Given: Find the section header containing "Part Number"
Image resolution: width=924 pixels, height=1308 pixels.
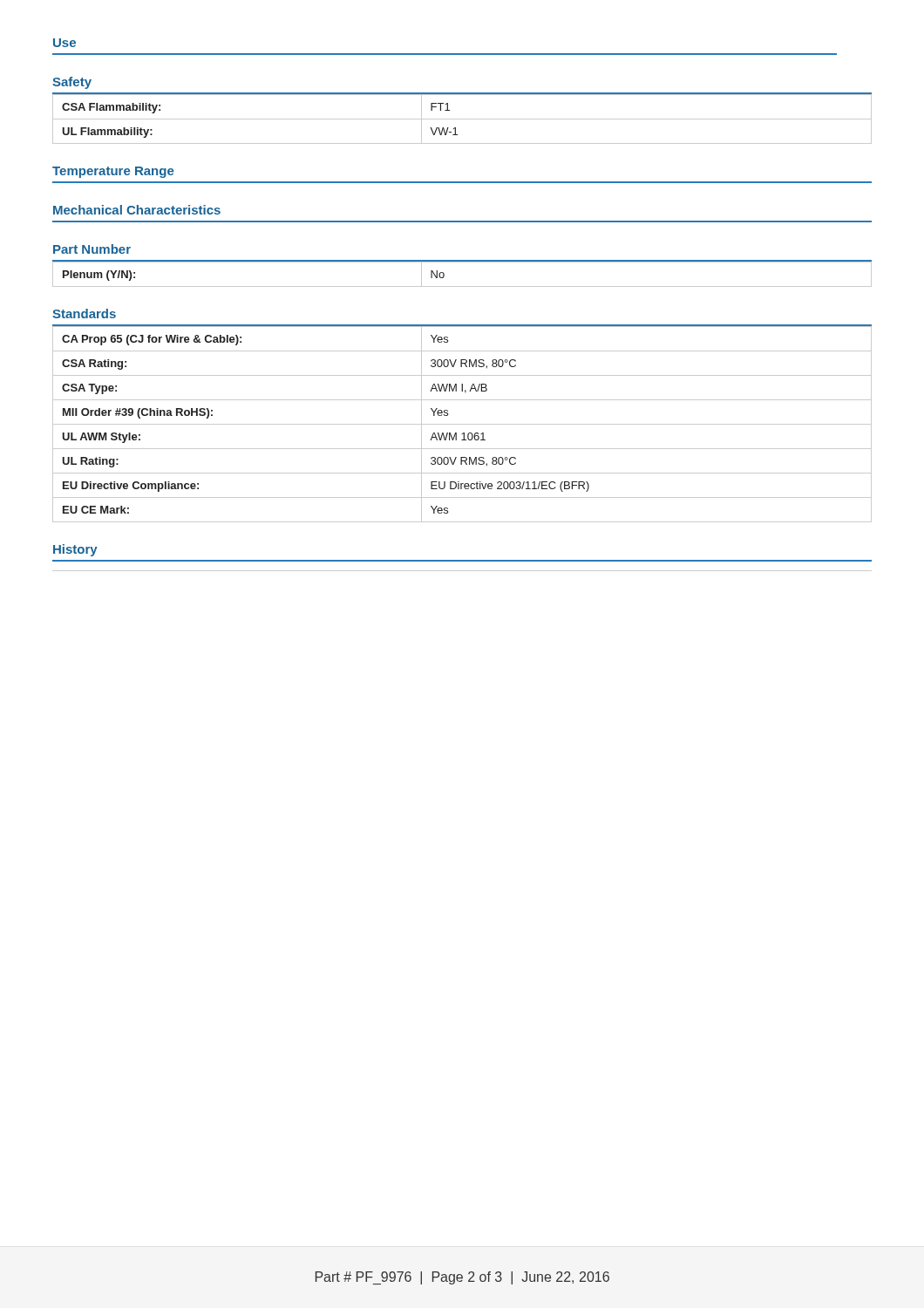Looking at the screenshot, I should tap(92, 249).
